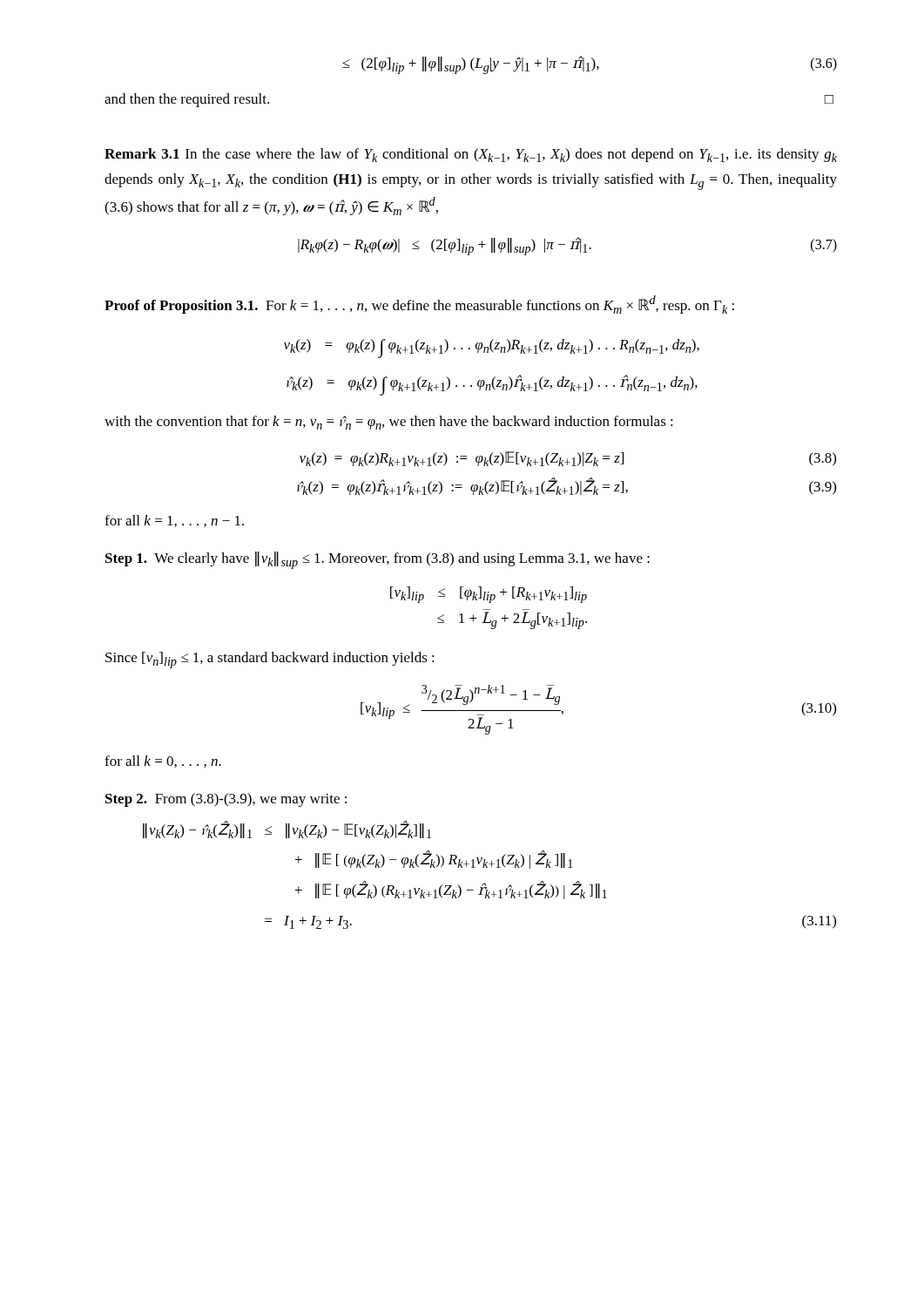
Task: Navigate to the element starting "Step 1. We"
Action: [x=378, y=560]
